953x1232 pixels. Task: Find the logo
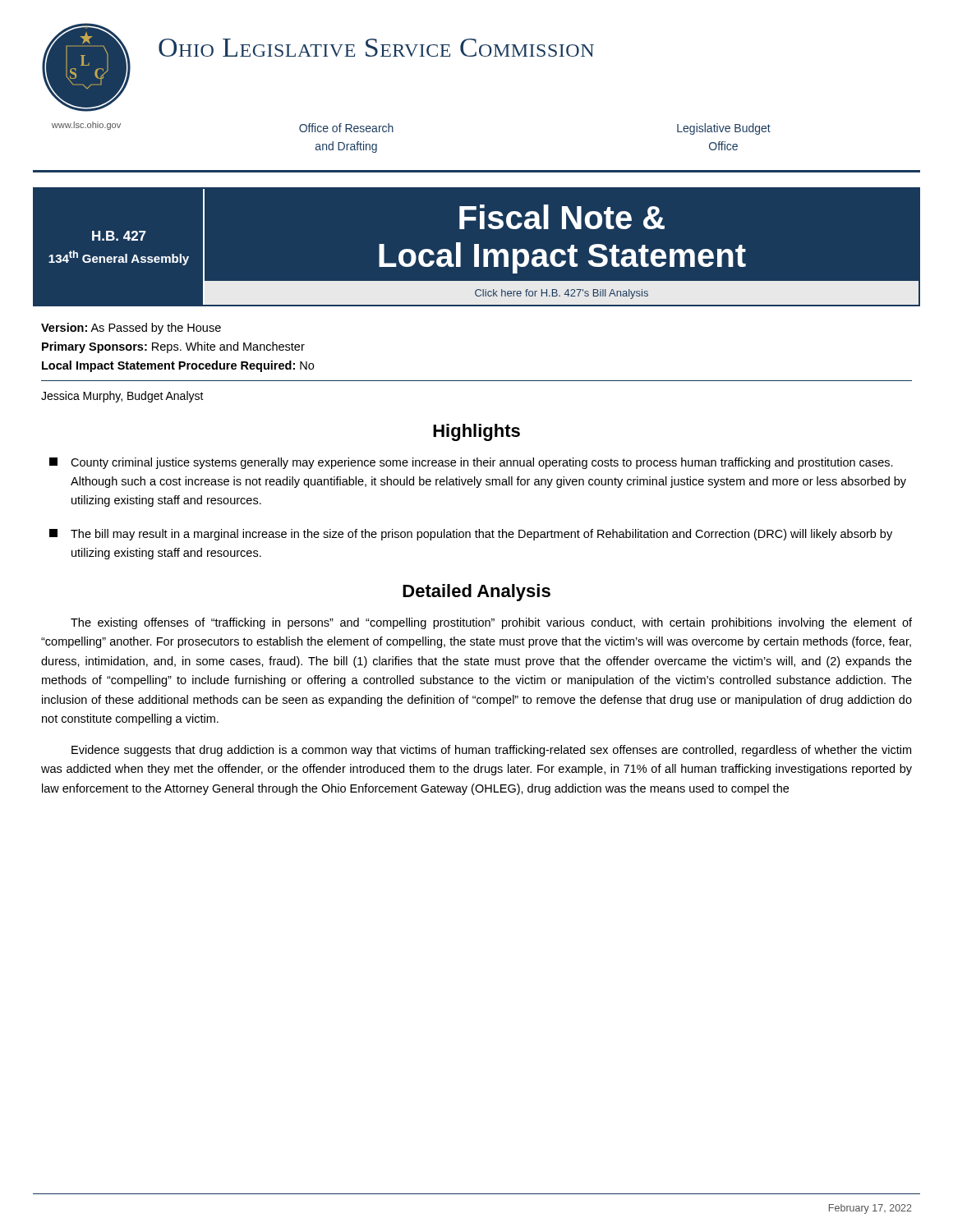(x=86, y=67)
